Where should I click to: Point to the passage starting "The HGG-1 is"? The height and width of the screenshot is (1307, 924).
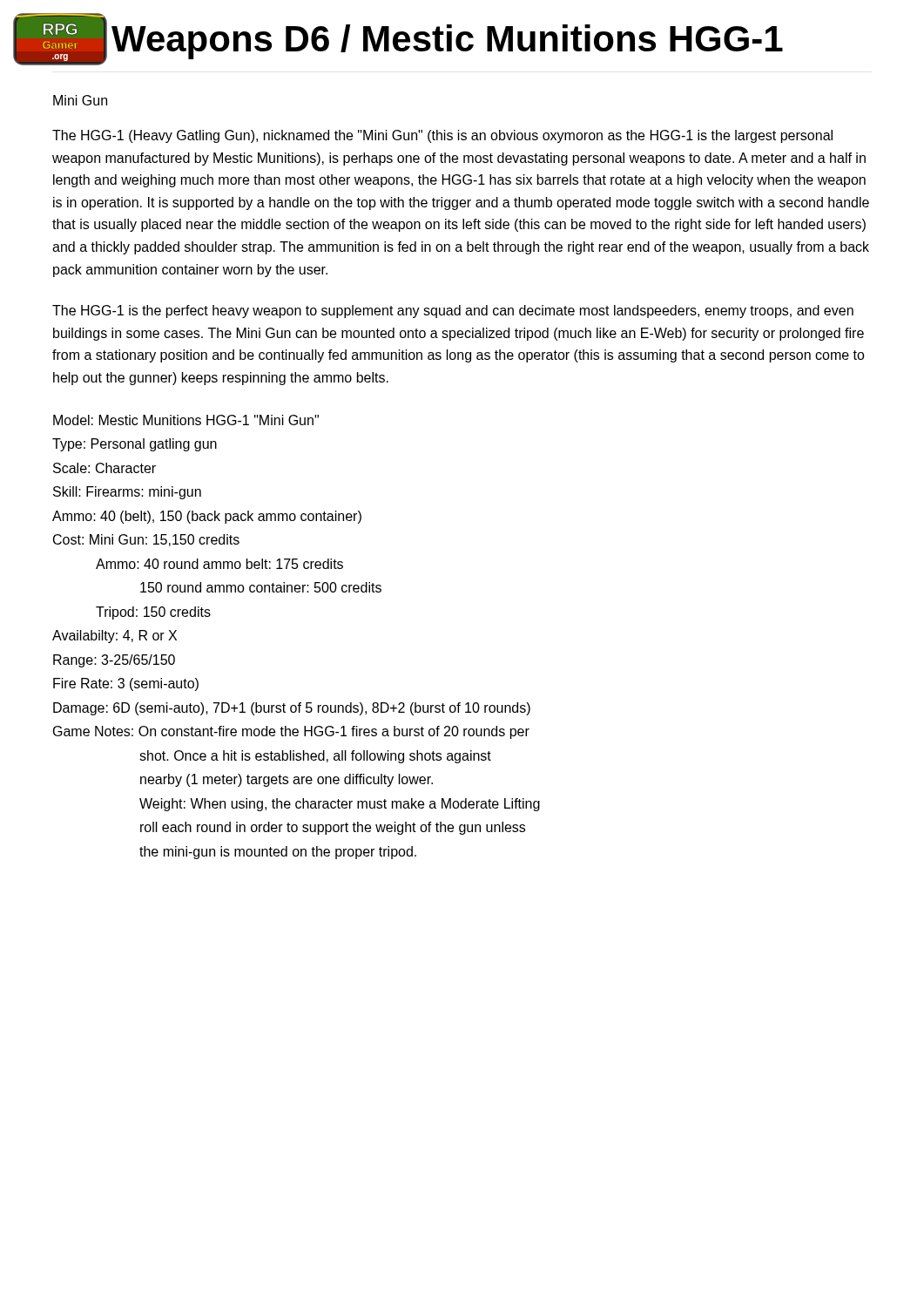point(459,344)
